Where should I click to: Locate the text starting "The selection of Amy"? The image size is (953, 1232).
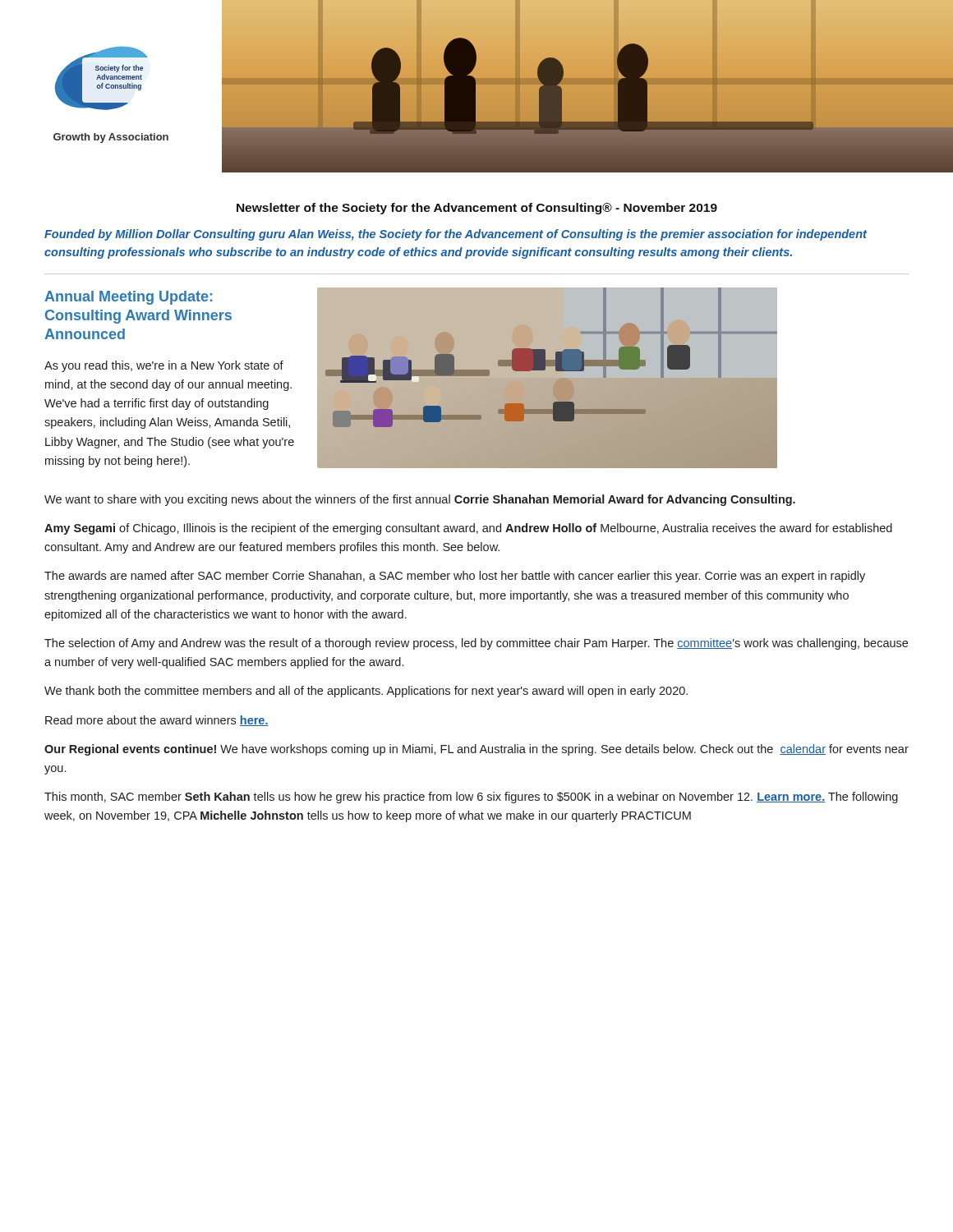[x=476, y=653]
